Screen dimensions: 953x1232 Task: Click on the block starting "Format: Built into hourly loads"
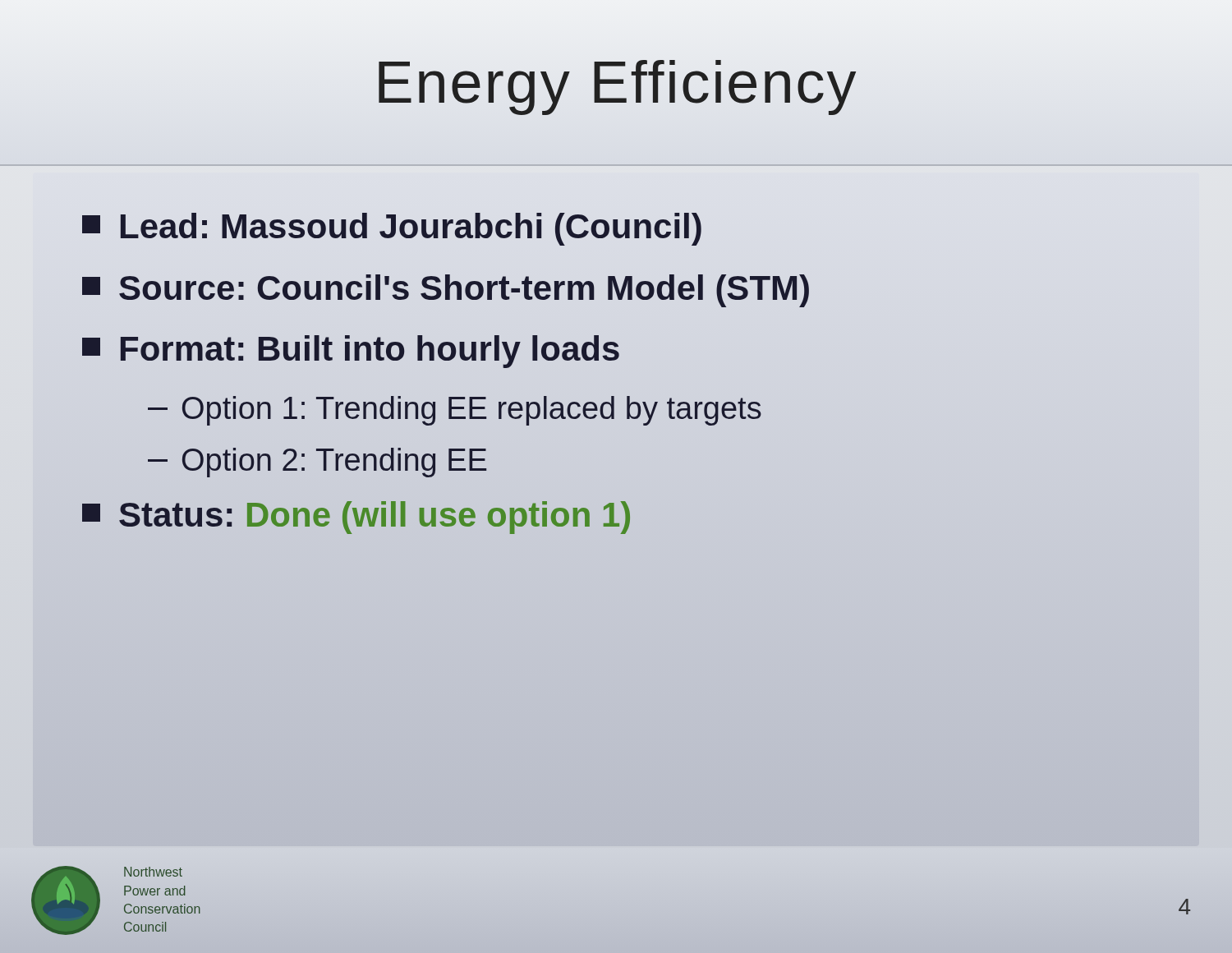coord(351,349)
